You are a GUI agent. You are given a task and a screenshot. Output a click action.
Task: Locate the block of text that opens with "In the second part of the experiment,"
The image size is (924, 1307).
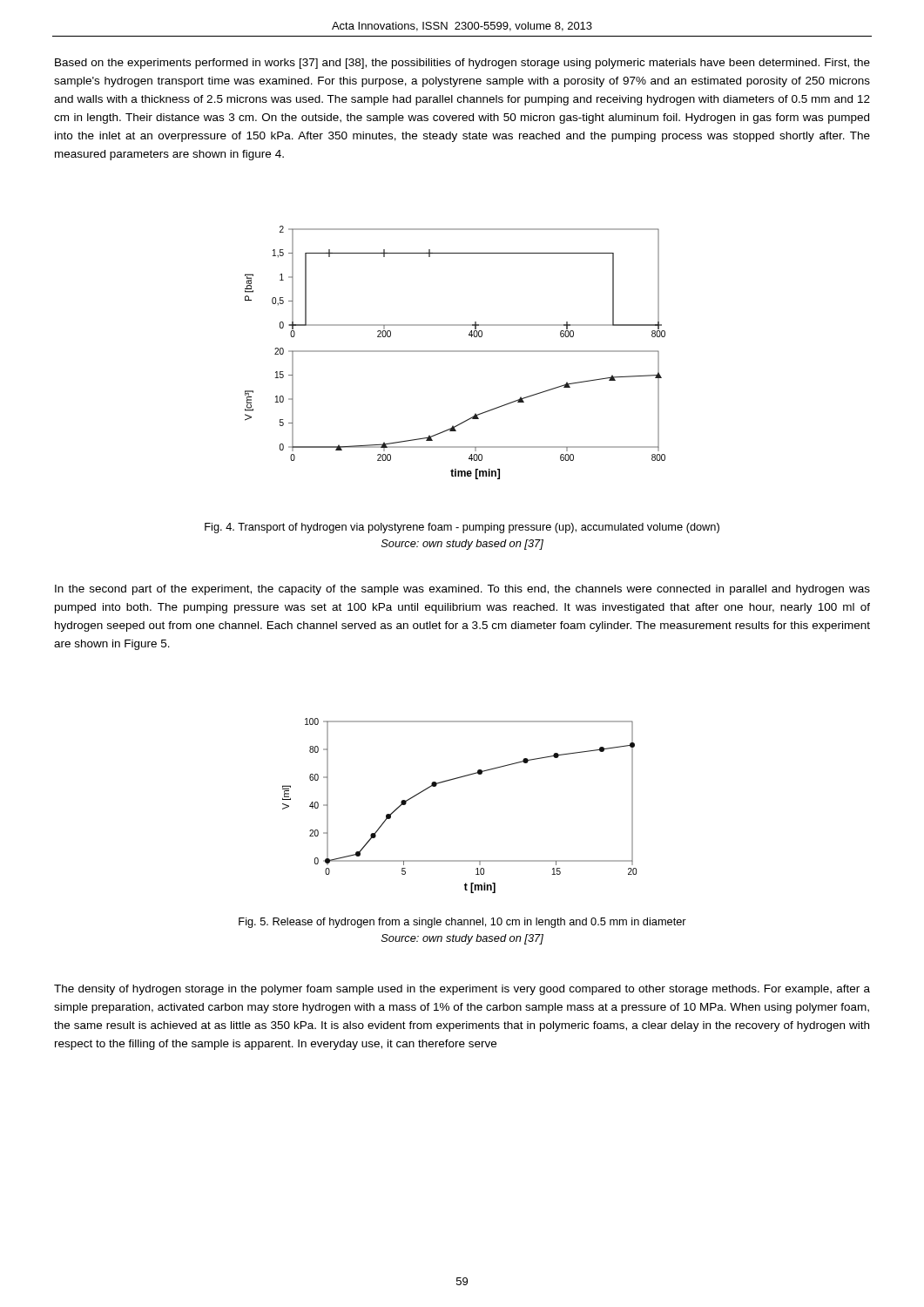pos(462,616)
